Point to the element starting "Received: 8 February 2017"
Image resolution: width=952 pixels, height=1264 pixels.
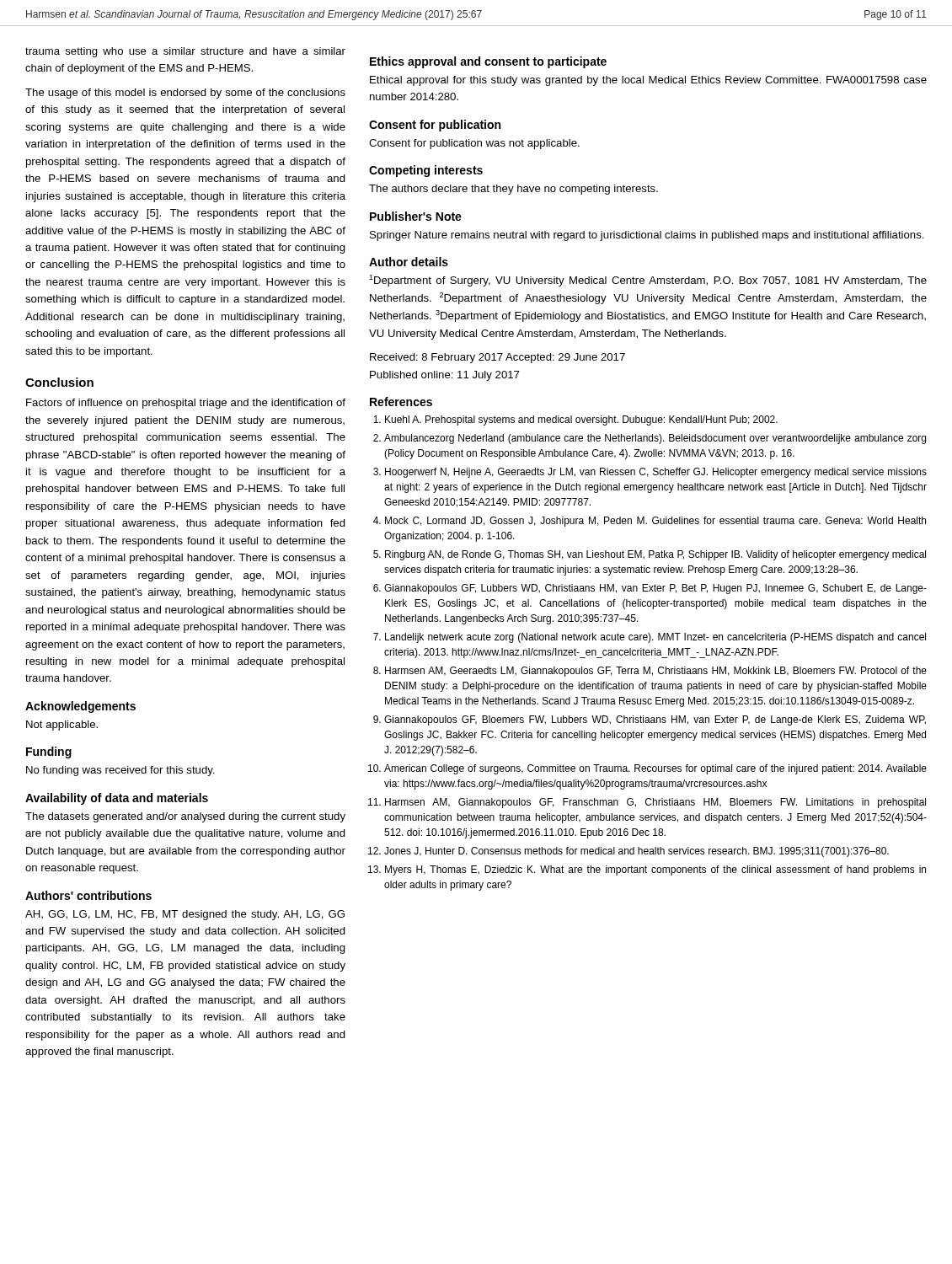[497, 358]
